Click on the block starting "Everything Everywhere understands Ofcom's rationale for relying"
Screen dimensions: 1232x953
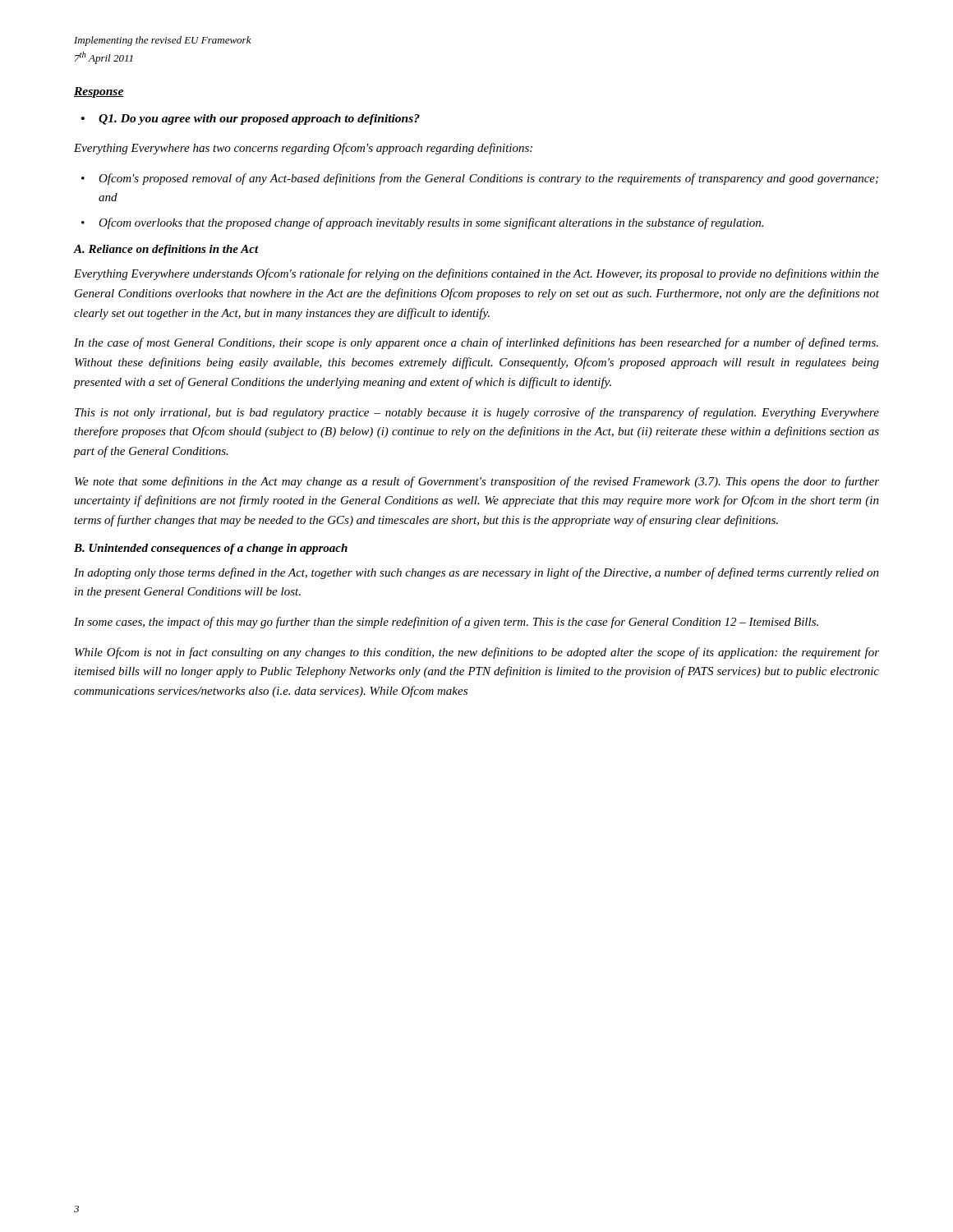[476, 293]
